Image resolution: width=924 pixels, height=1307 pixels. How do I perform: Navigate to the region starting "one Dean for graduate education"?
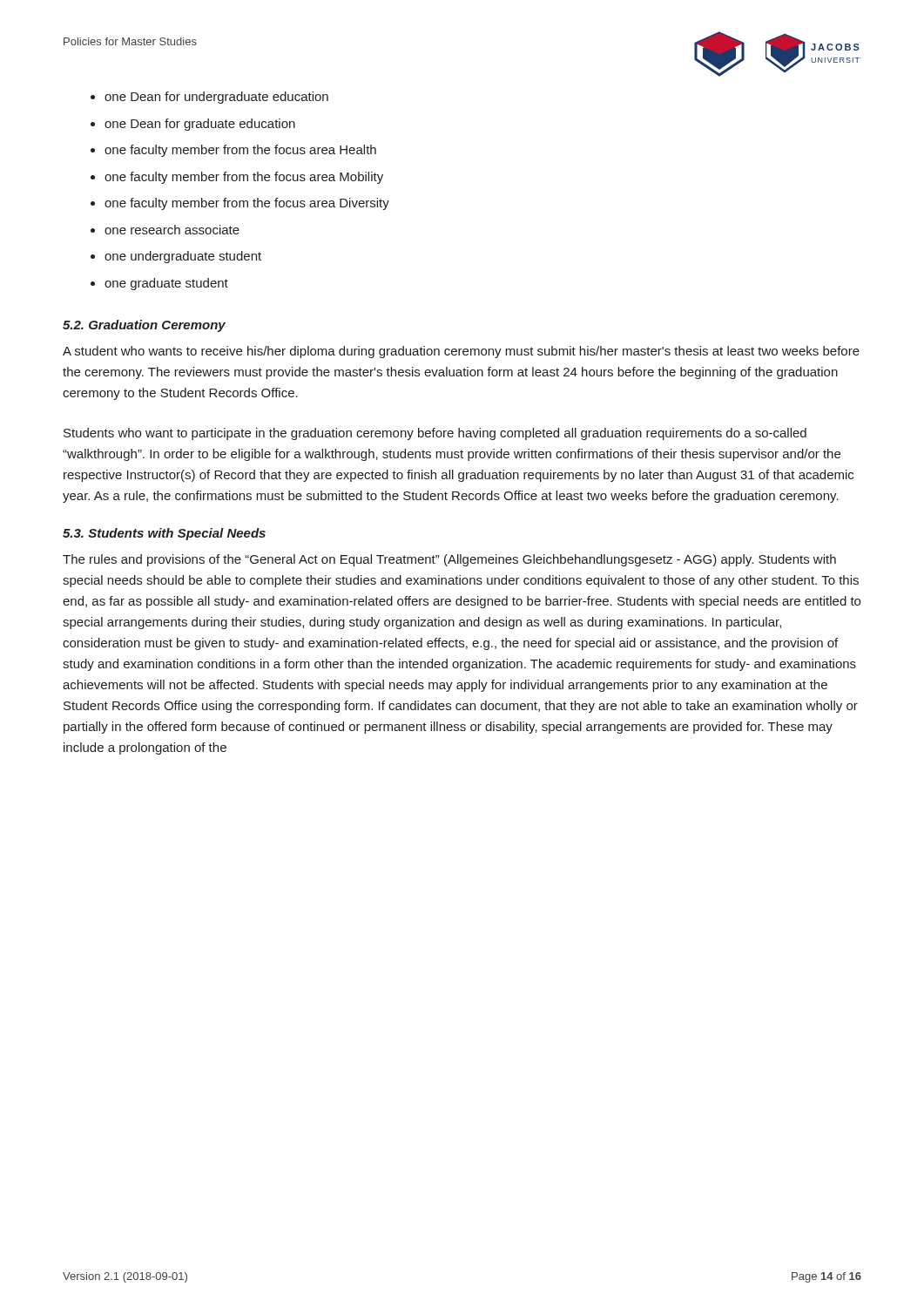click(200, 123)
